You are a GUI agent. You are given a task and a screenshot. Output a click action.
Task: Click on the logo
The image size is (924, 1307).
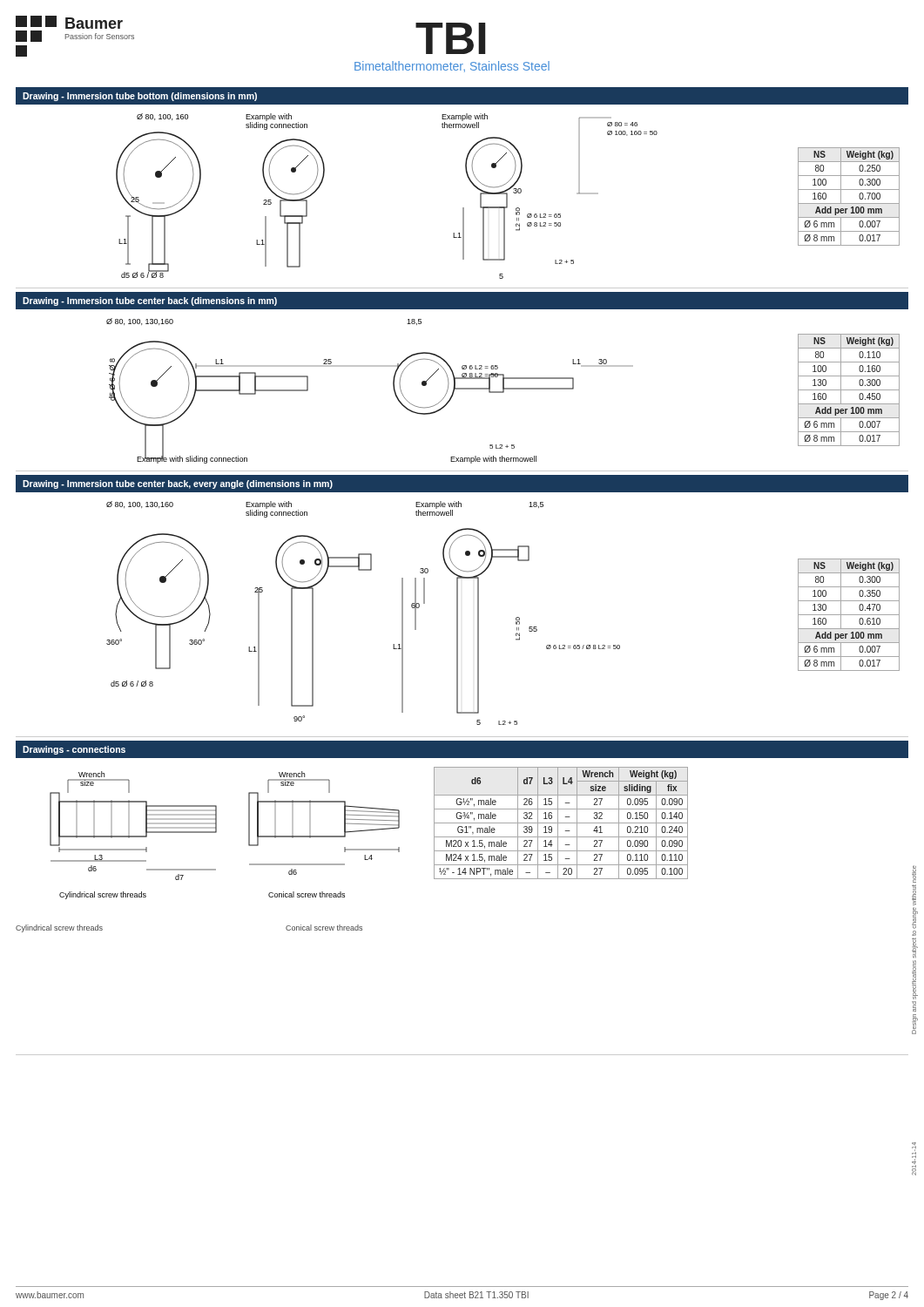coord(75,37)
